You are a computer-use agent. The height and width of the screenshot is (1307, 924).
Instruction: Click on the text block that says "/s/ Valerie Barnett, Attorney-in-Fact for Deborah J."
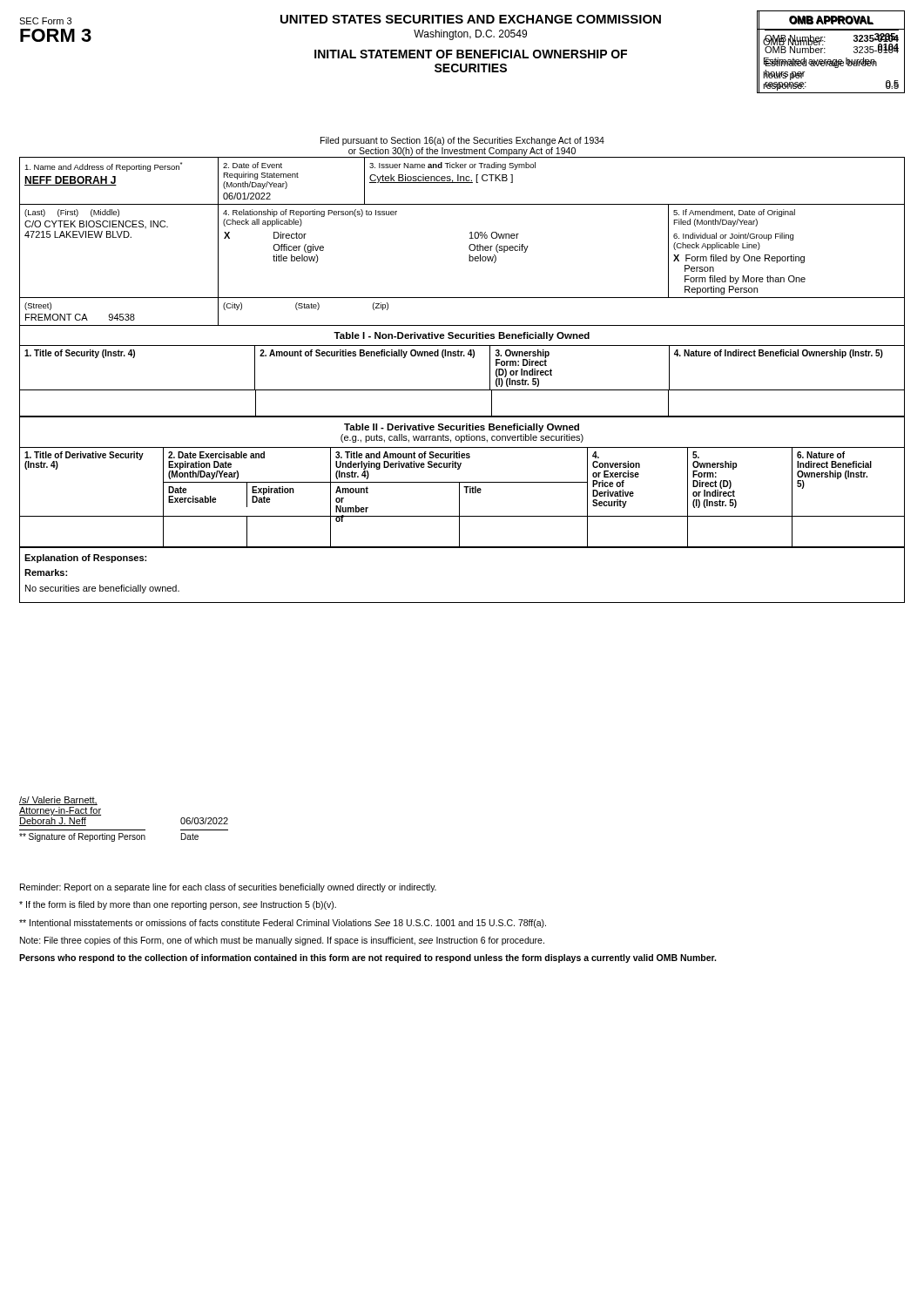(60, 810)
